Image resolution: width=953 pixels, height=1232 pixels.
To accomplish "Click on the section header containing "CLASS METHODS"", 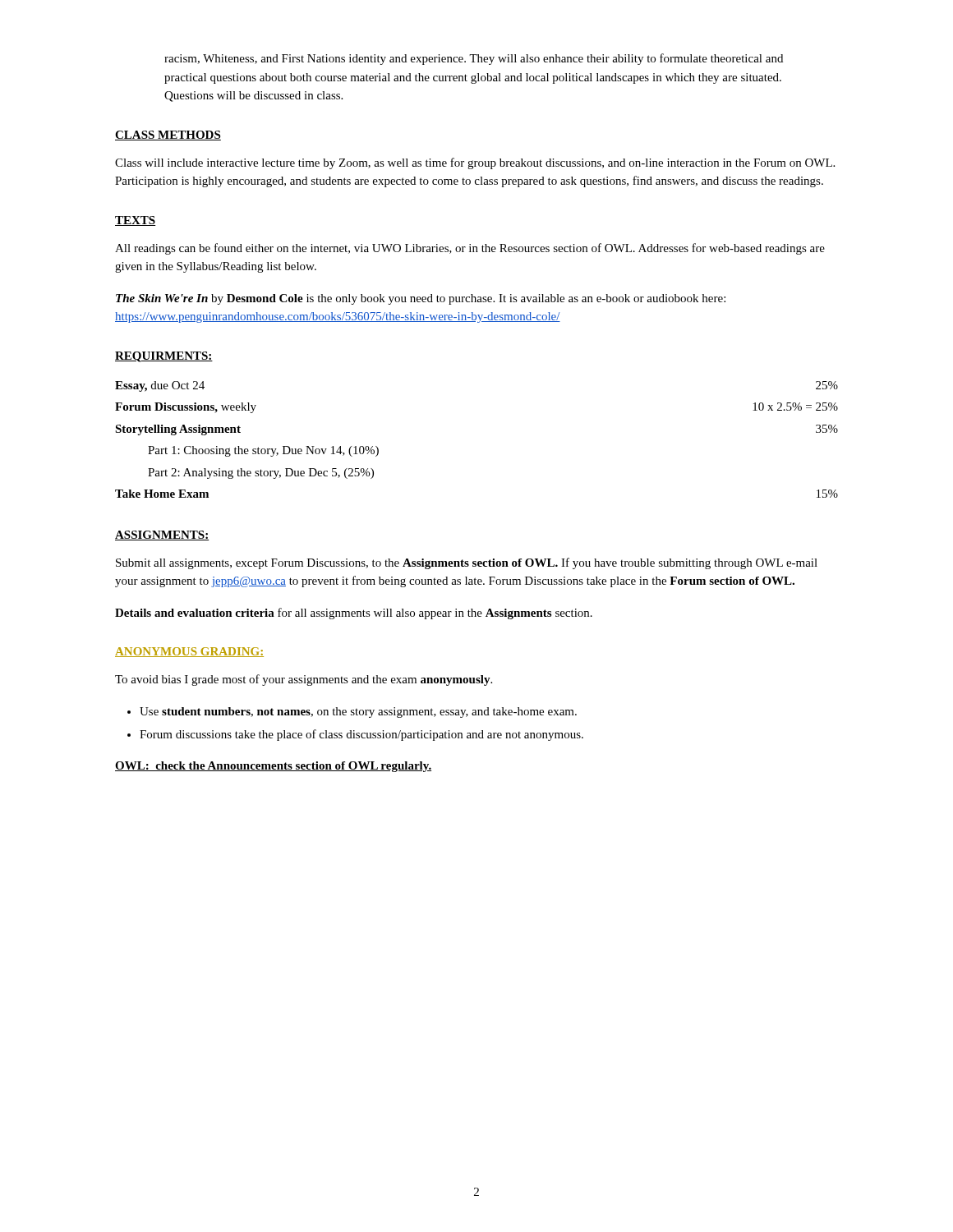I will [168, 134].
